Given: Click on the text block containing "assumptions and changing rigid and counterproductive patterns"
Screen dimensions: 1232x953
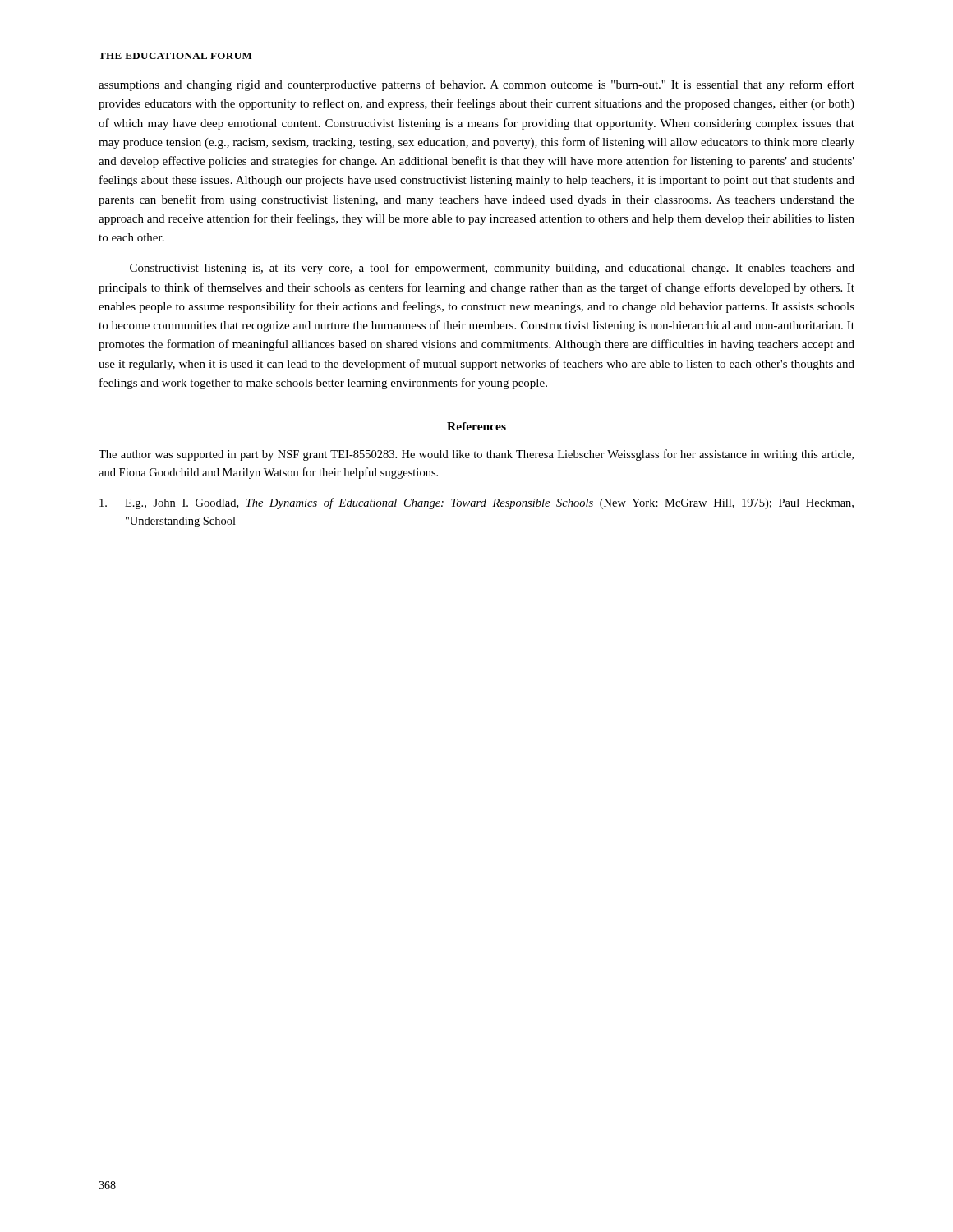Looking at the screenshot, I should (476, 161).
